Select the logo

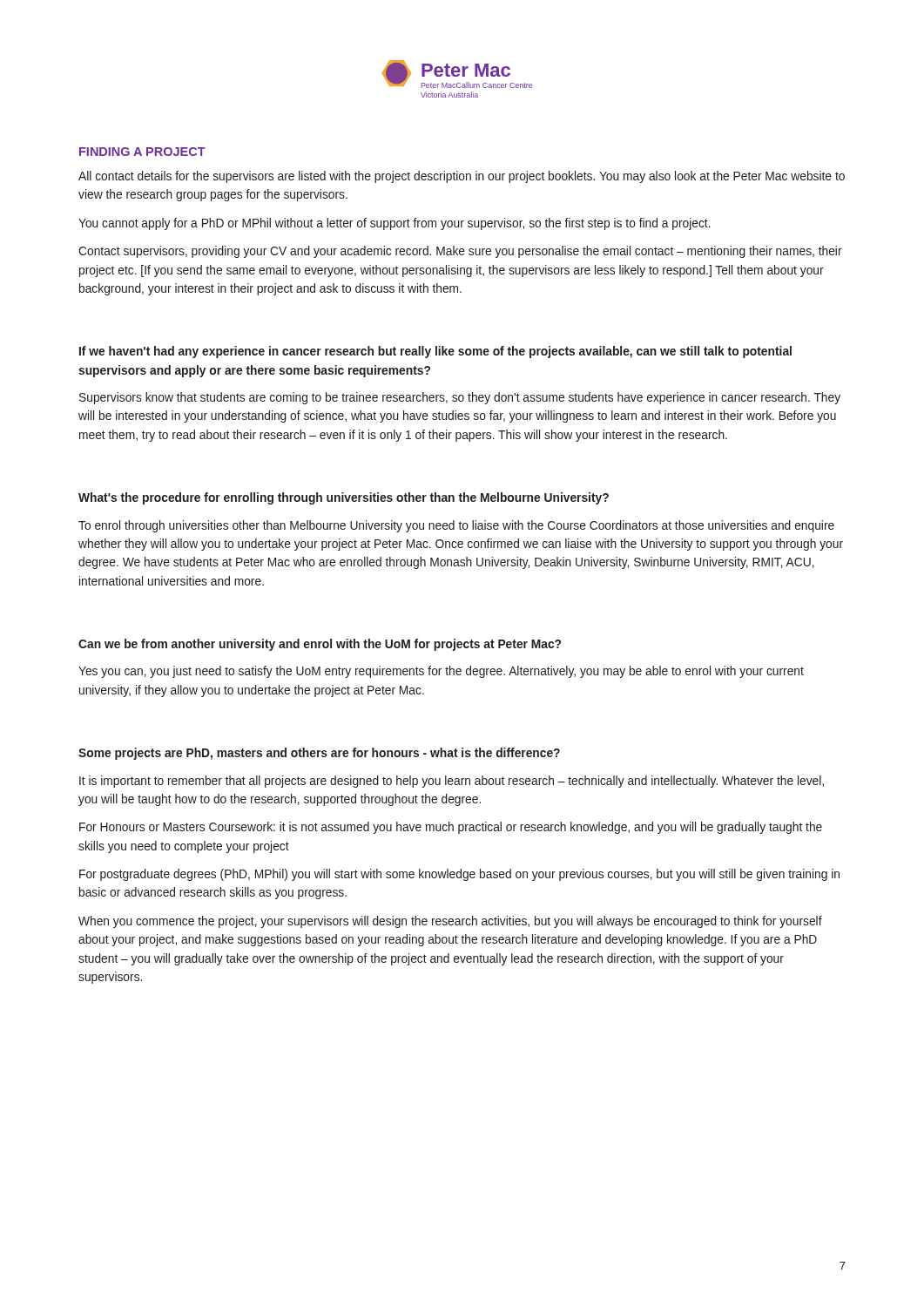point(462,81)
